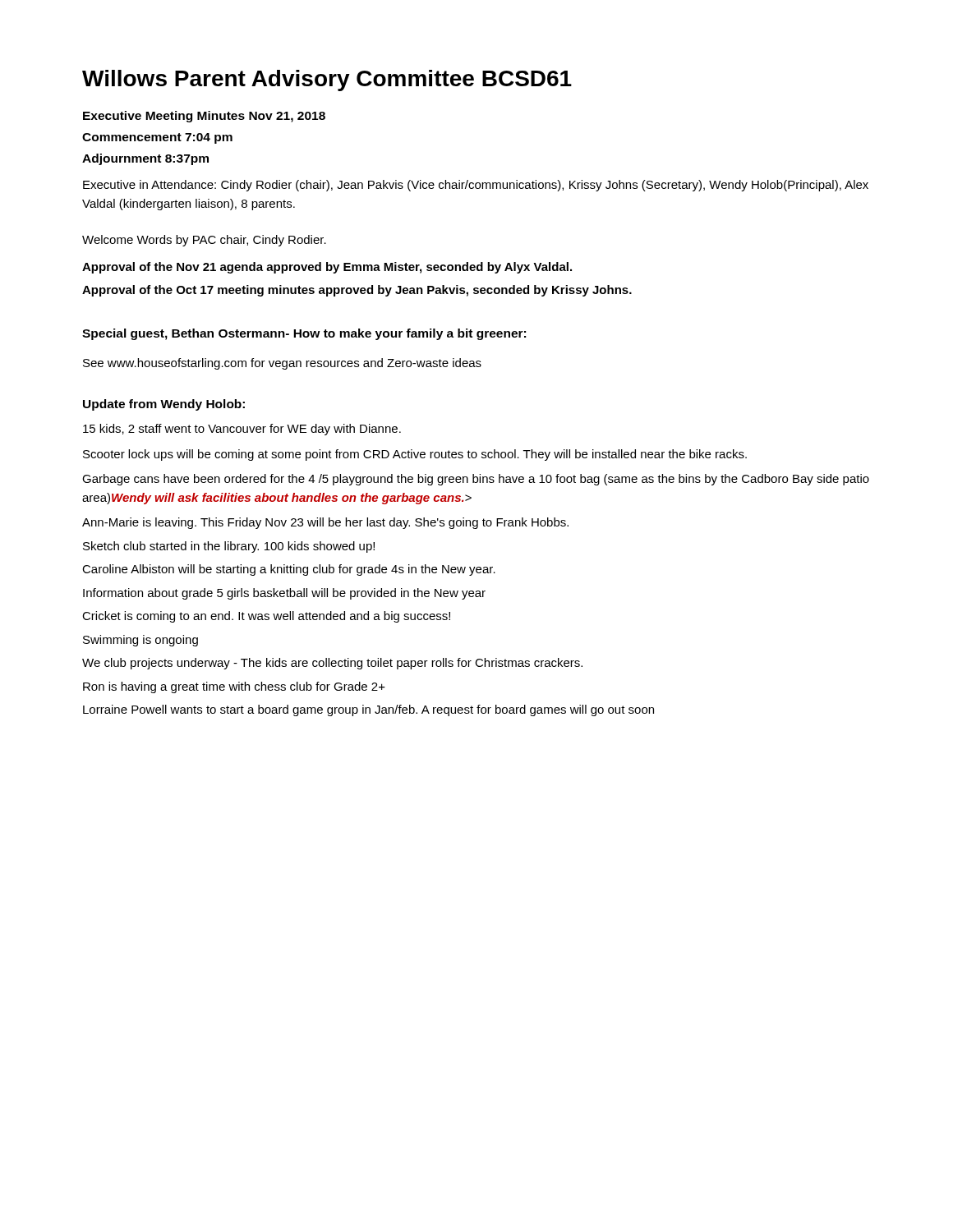Find the text block that says "Information about grade 5 girls basketball"
This screenshot has height=1232, width=953.
(x=284, y=592)
